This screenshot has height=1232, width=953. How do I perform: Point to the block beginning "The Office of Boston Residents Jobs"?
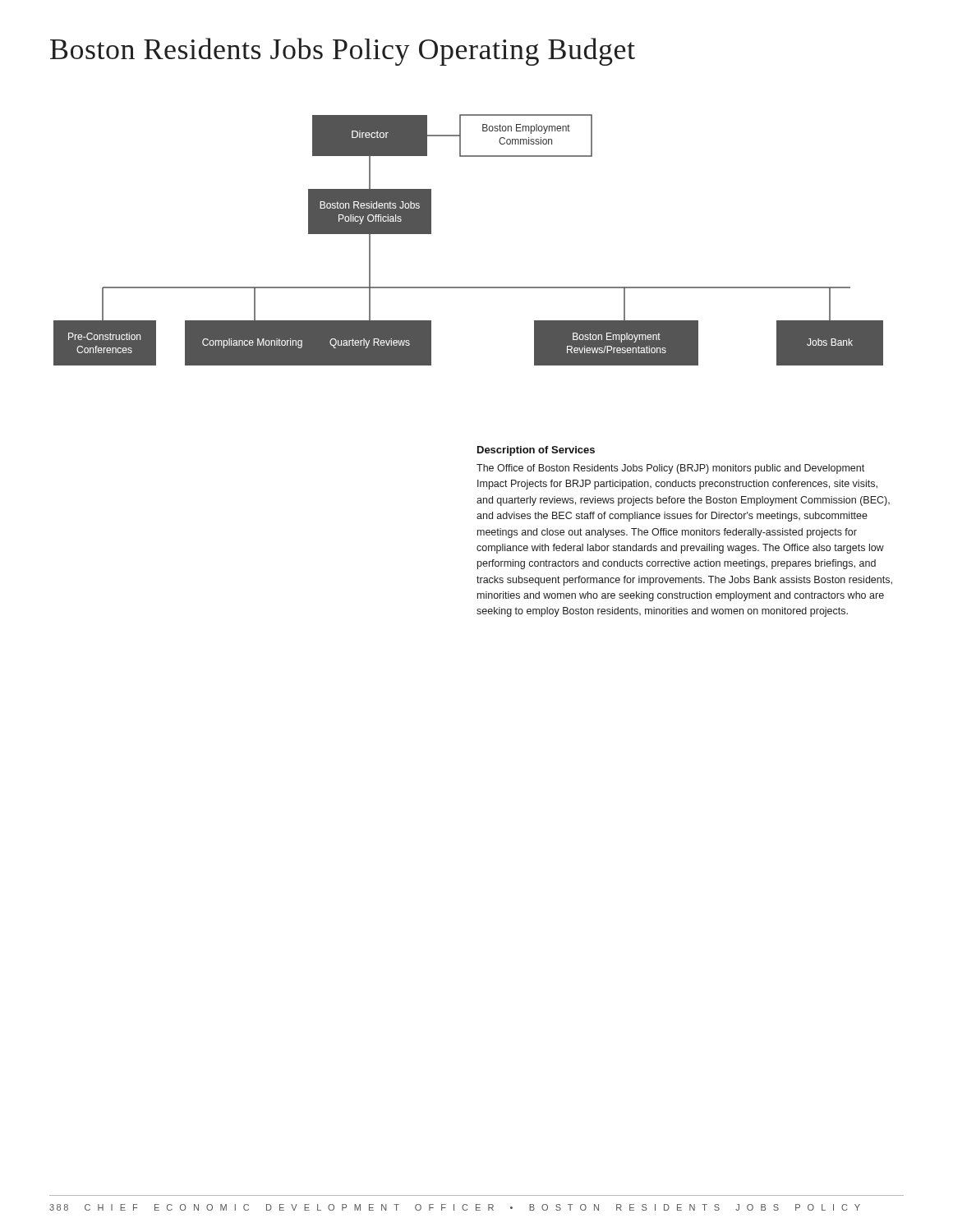686,540
